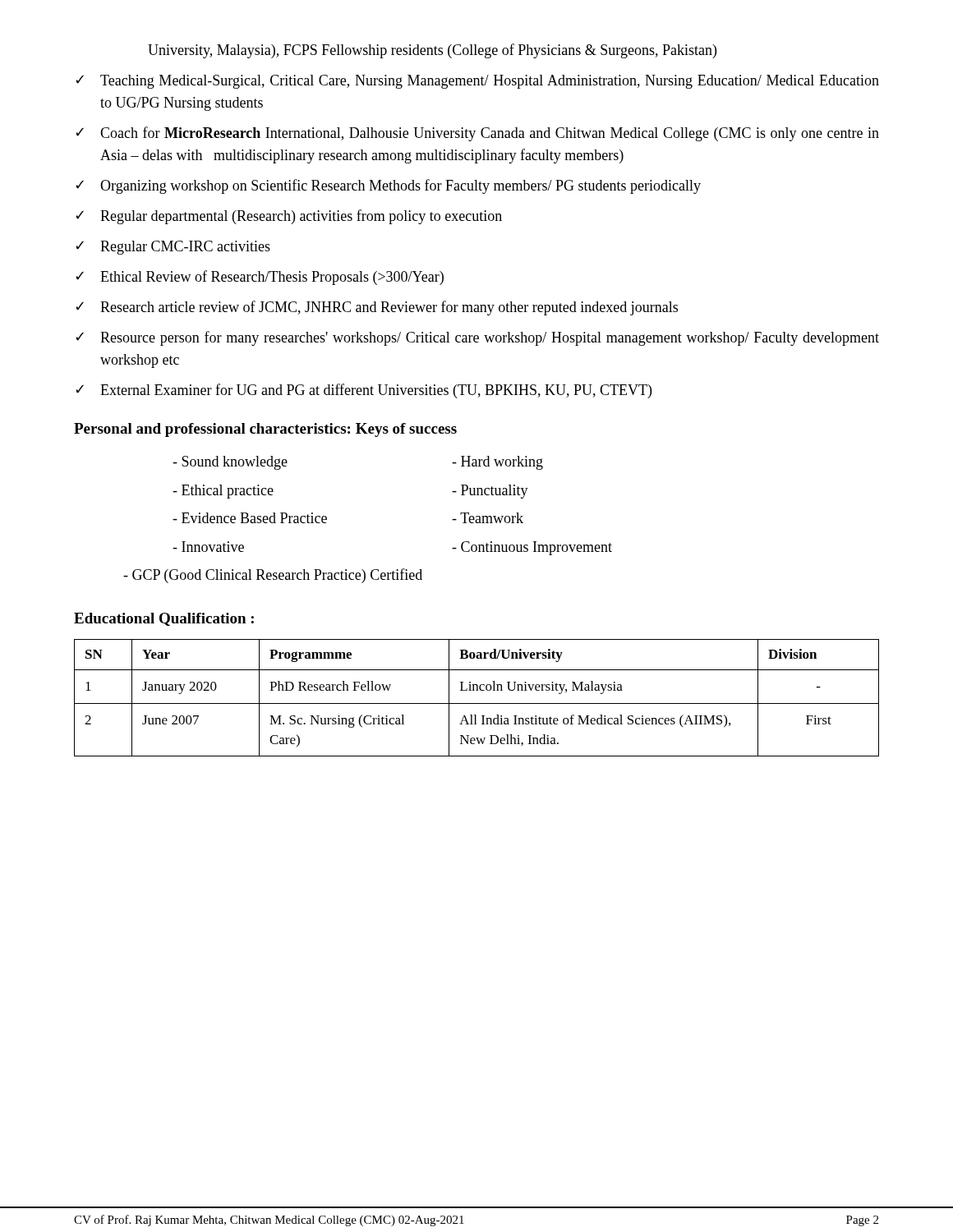Viewport: 953px width, 1232px height.
Task: Find the element starting "✓ Regular departmental (Research)"
Action: (x=476, y=216)
